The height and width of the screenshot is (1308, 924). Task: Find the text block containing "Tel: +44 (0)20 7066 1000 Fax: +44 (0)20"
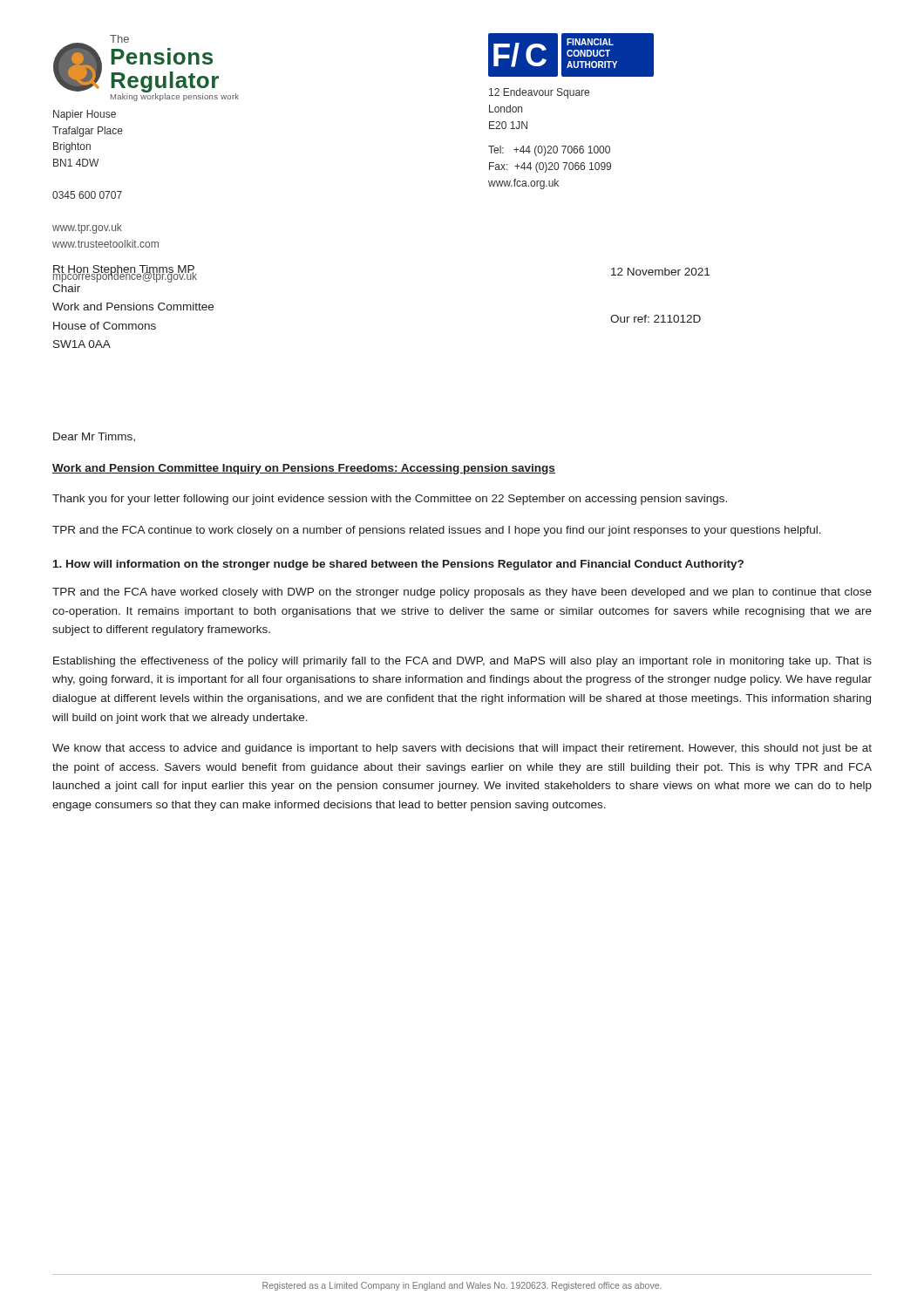pos(550,166)
